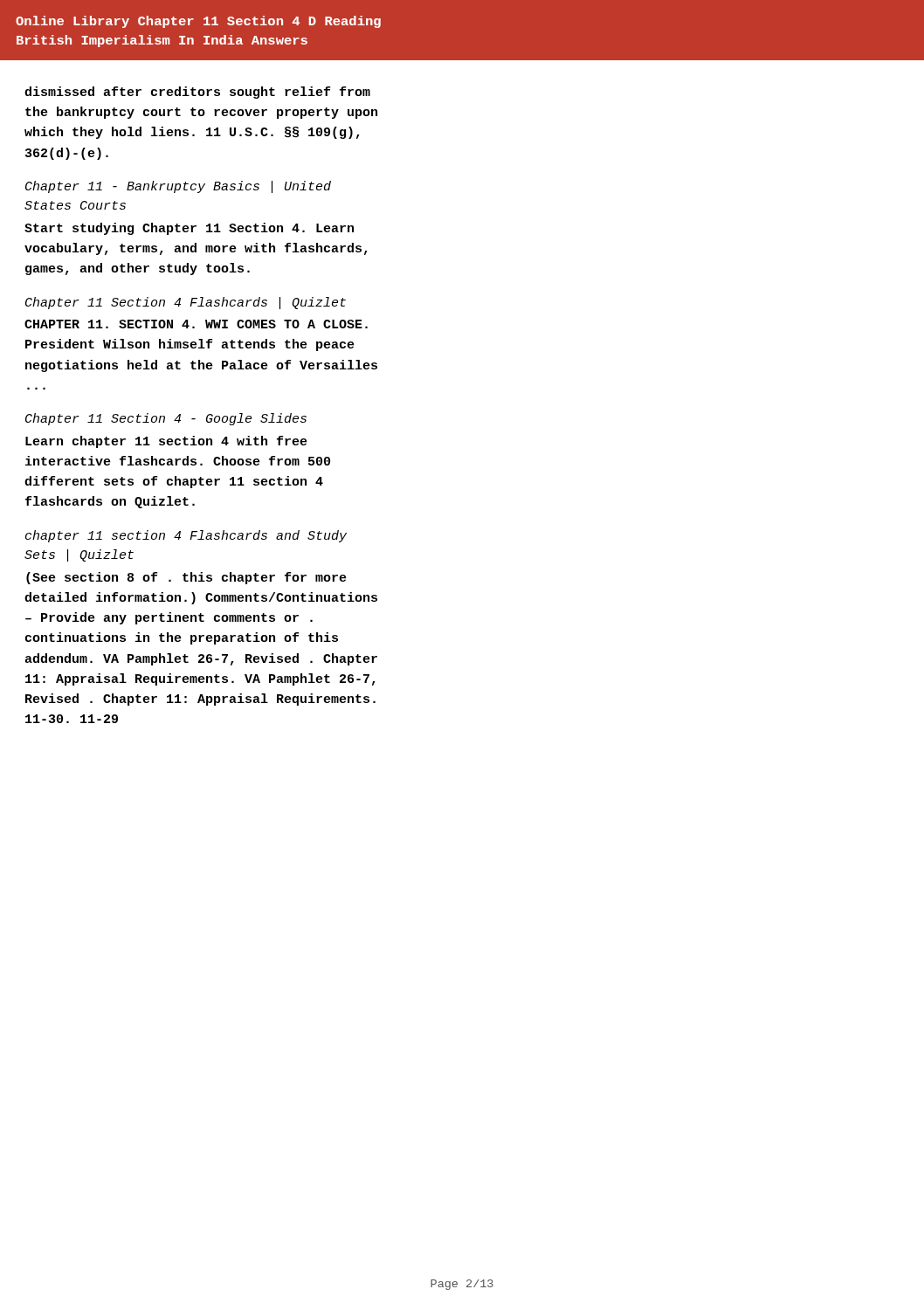Click on the block starting "Learn chapter 11 section 4"
924x1310 pixels.
click(x=178, y=473)
